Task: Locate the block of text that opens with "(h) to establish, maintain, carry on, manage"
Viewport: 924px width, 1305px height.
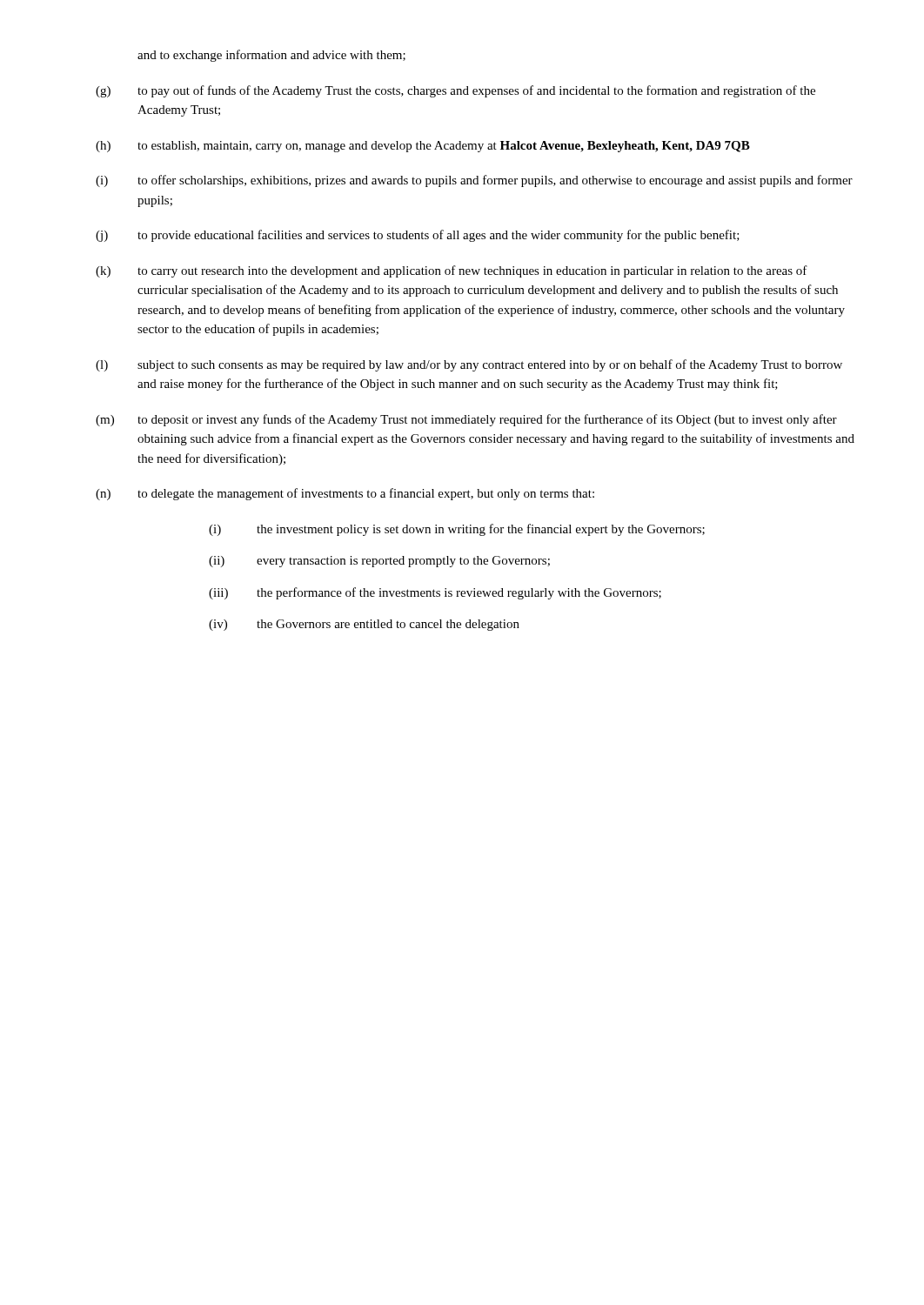Action: point(477,145)
